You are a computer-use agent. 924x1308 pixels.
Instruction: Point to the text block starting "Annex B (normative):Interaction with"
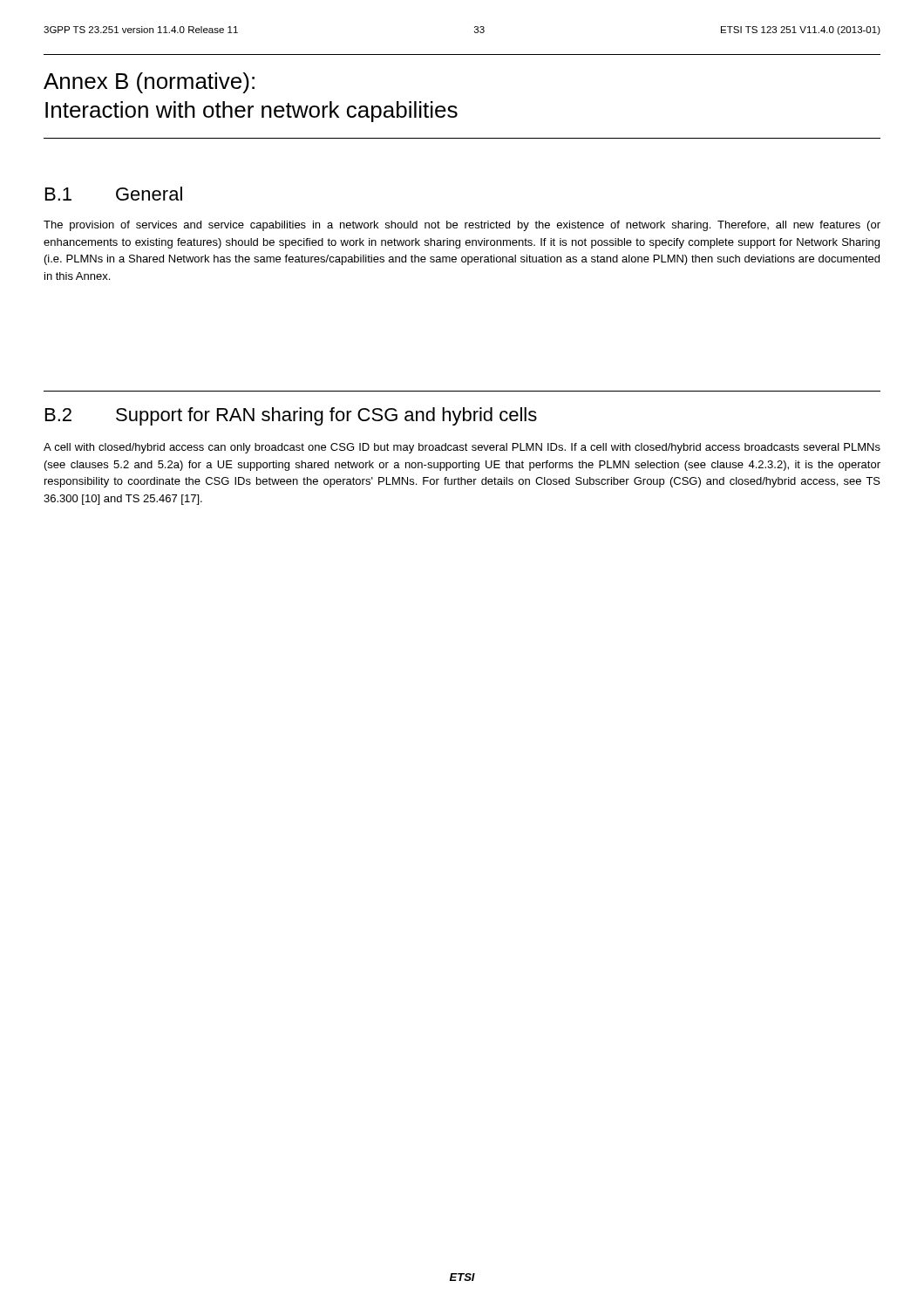[149, 83]
